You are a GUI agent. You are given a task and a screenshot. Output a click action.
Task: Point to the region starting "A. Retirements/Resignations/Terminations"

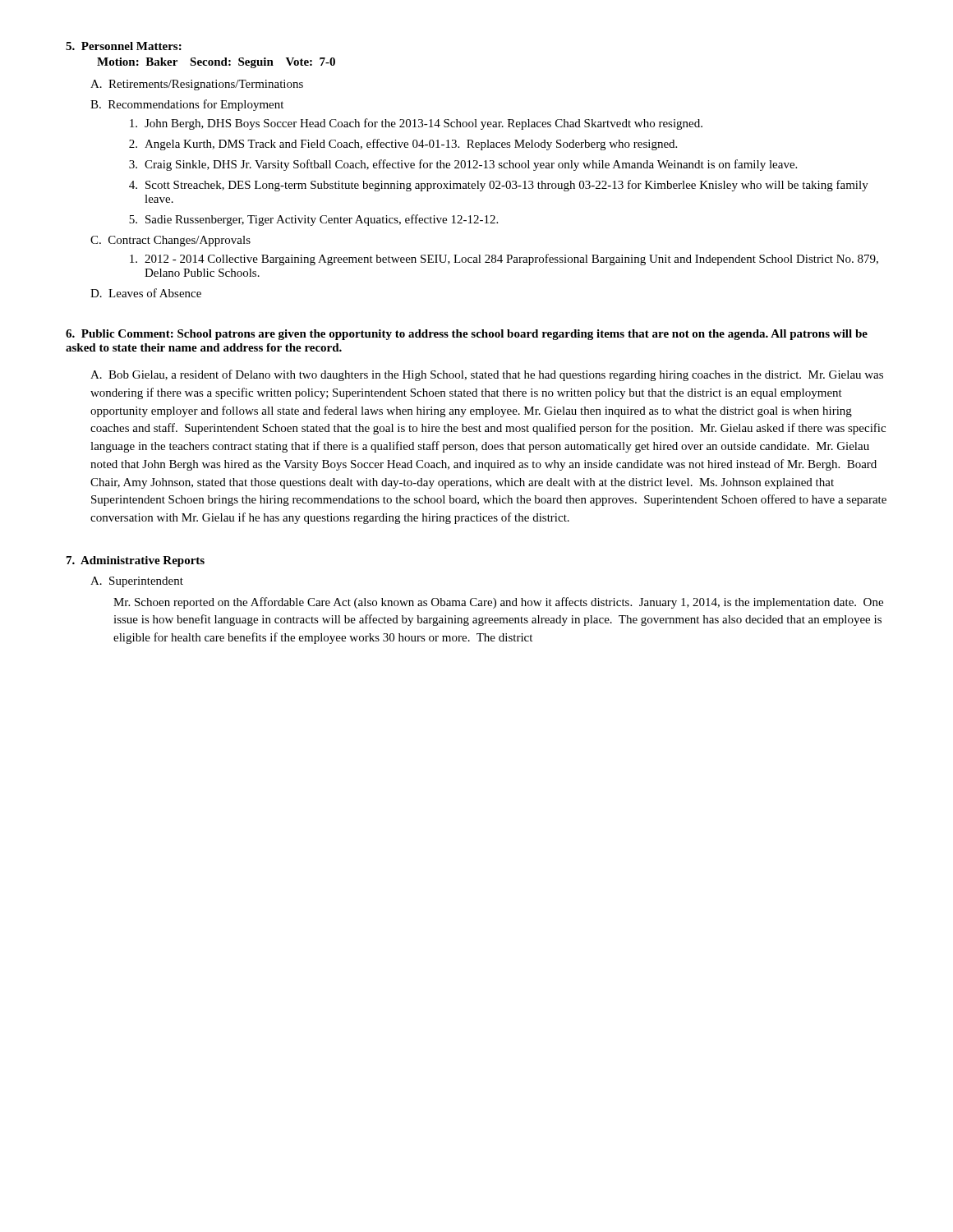point(197,84)
